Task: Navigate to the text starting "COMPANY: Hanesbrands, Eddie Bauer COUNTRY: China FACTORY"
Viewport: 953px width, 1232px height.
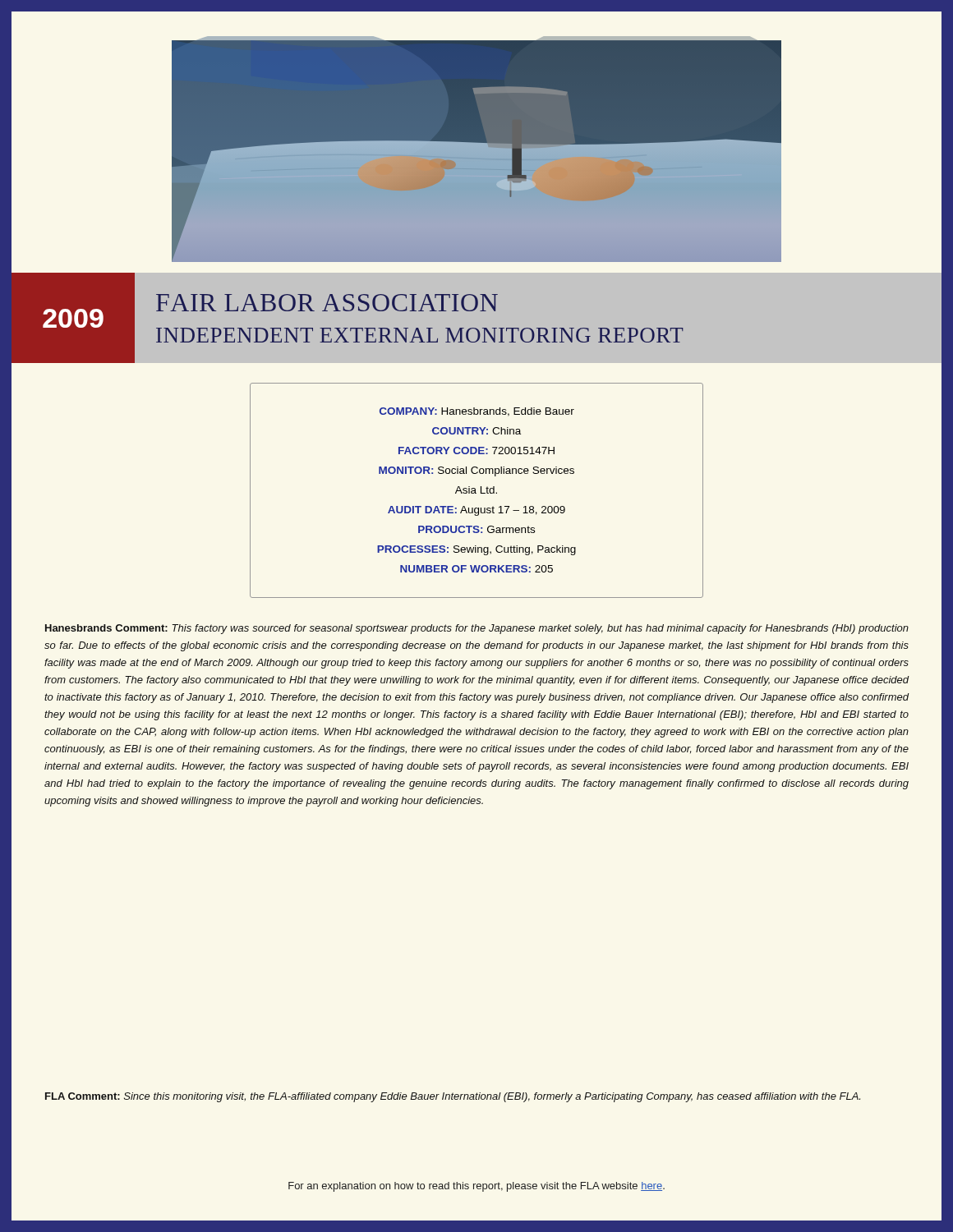Action: click(476, 490)
